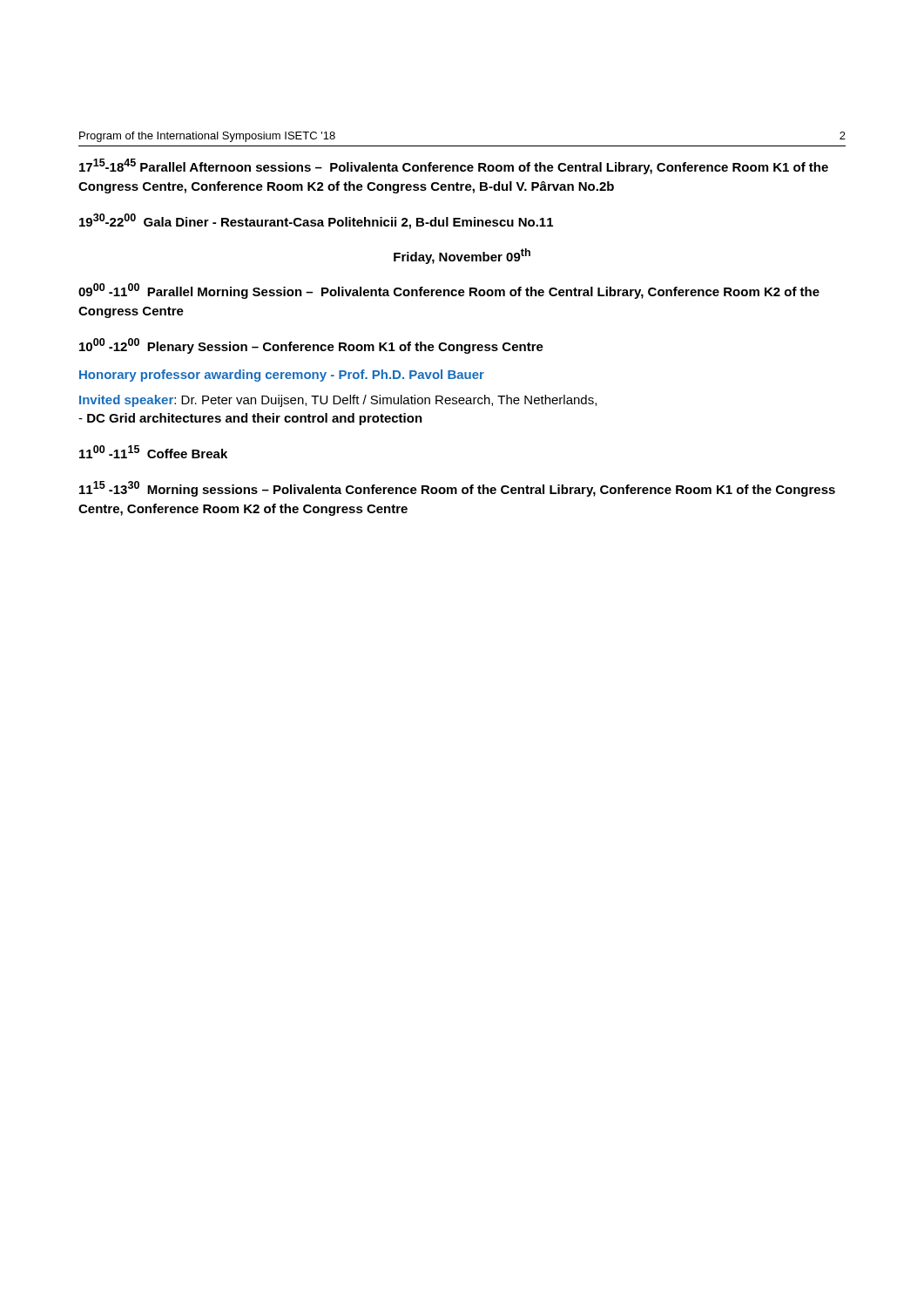Screen dimensions: 1307x924
Task: Find the text block with the text "Honorary professor awarding ceremony - Prof."
Action: [x=281, y=374]
